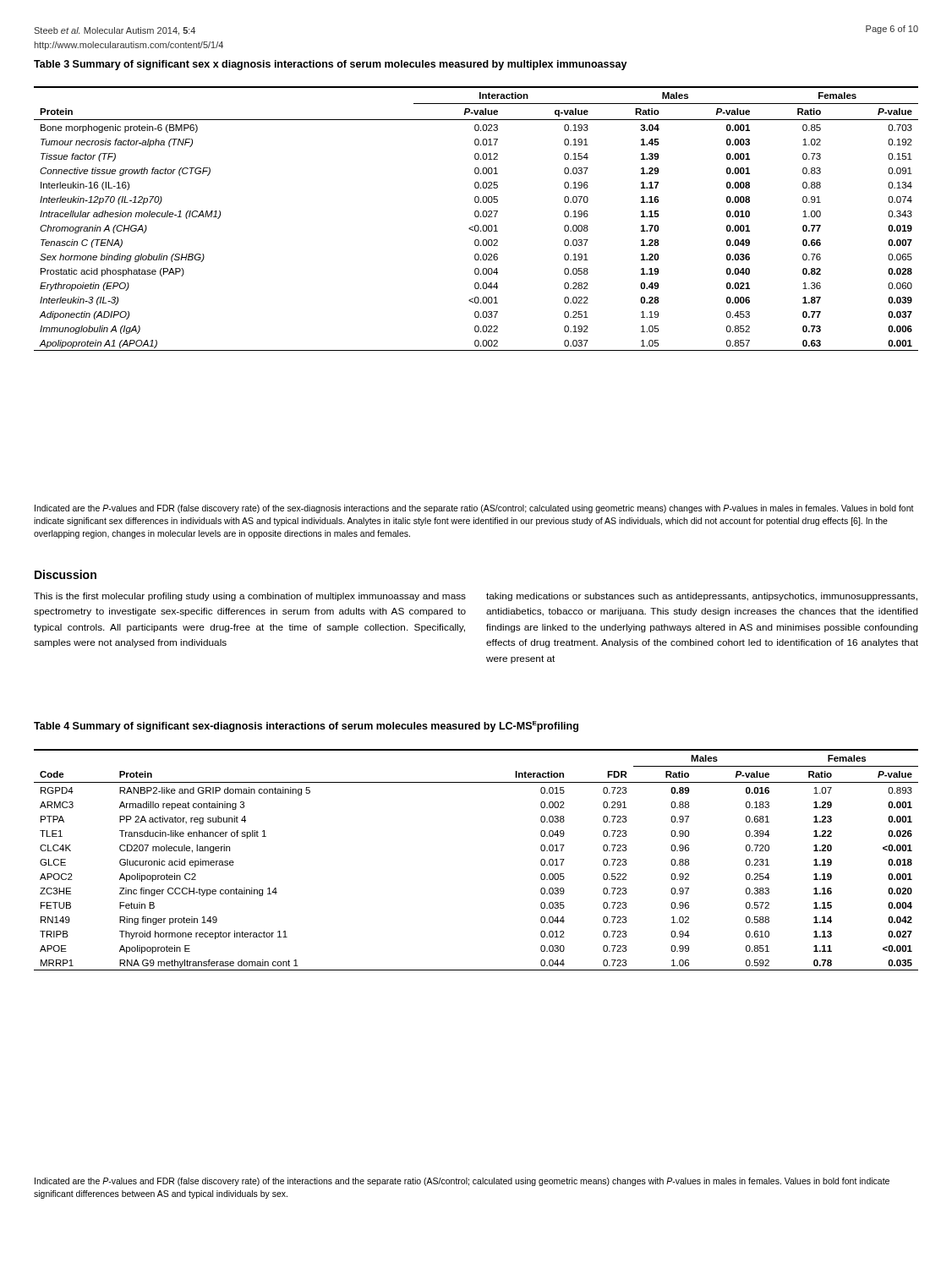
Task: Point to the block beginning "taking medications or substances such as antidepressants, antipsychotics,"
Action: [702, 627]
